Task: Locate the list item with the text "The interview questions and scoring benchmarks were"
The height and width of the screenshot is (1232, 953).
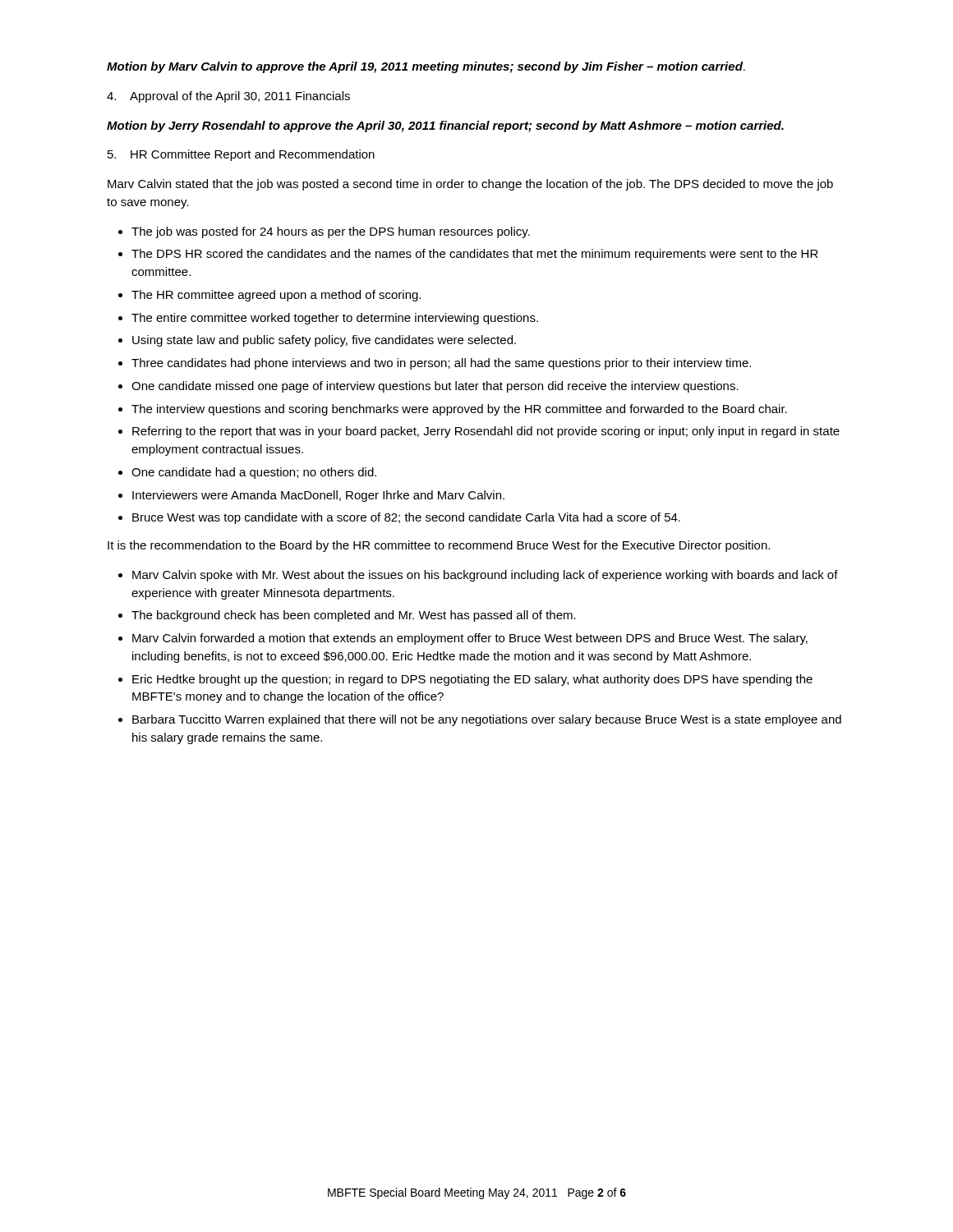Action: 489,408
